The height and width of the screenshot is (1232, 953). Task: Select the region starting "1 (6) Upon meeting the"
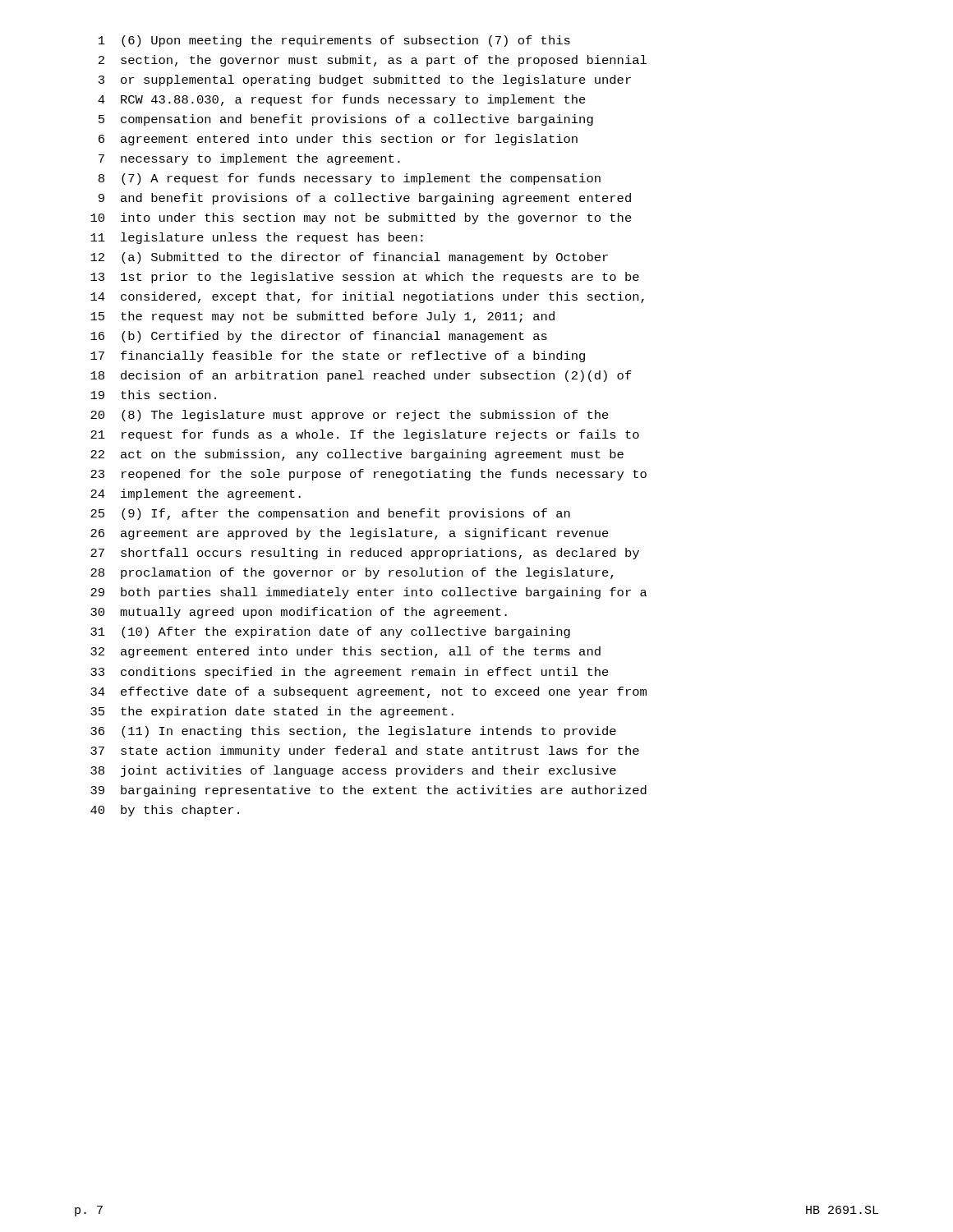pyautogui.click(x=476, y=100)
